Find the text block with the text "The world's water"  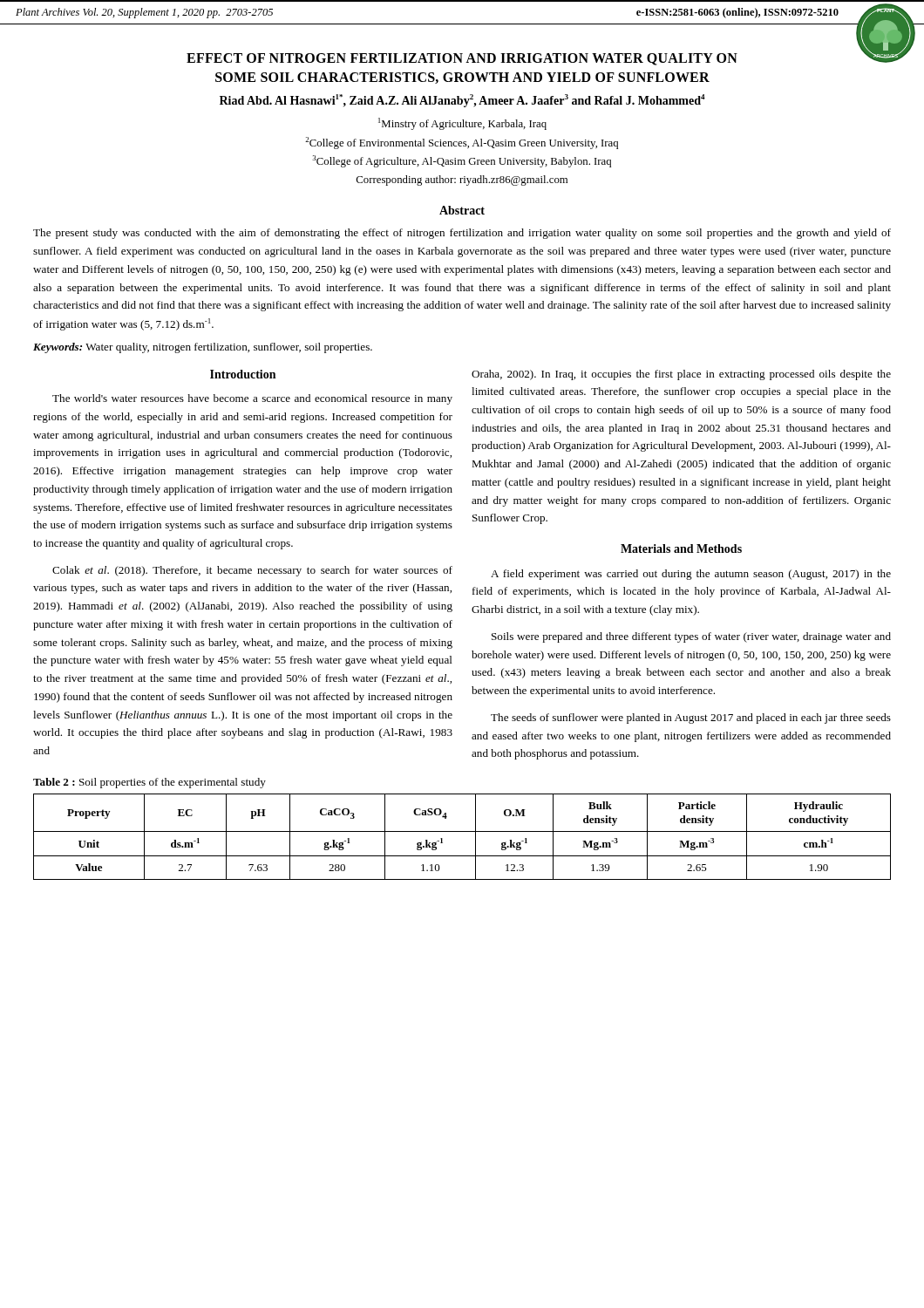coord(243,471)
